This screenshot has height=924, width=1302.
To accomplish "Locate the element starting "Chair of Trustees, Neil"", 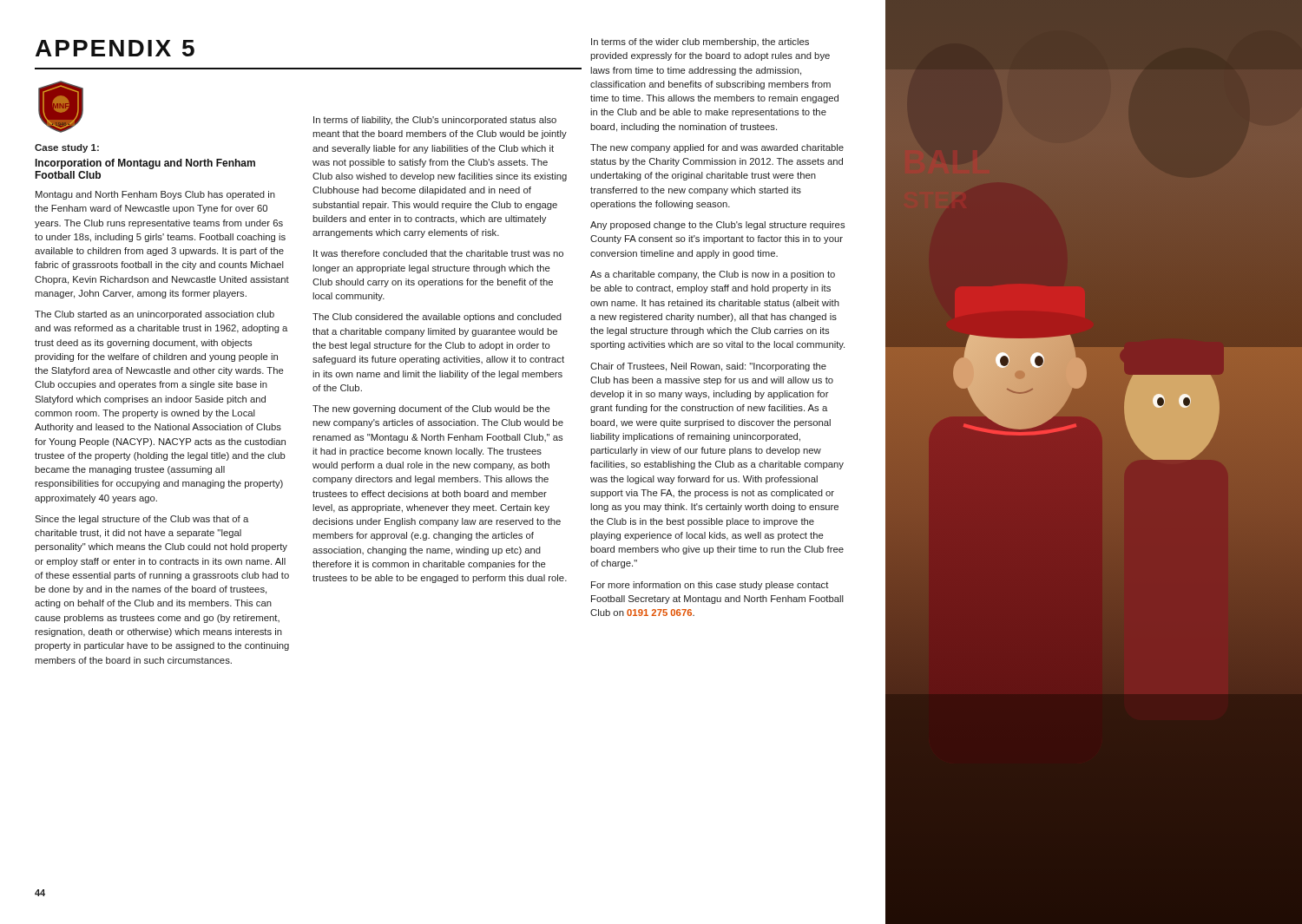I will point(717,465).
